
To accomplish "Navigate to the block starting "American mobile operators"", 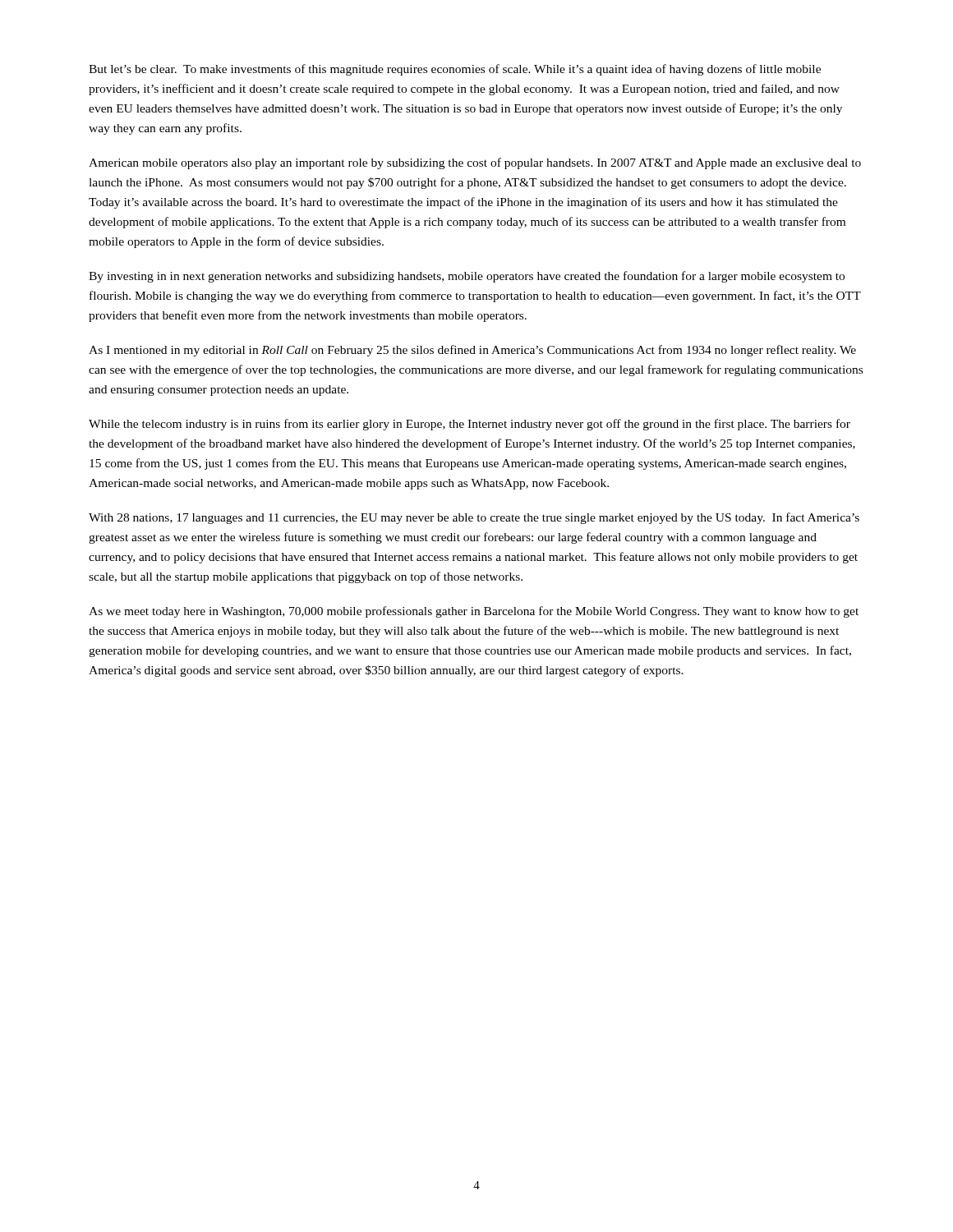I will click(x=475, y=202).
